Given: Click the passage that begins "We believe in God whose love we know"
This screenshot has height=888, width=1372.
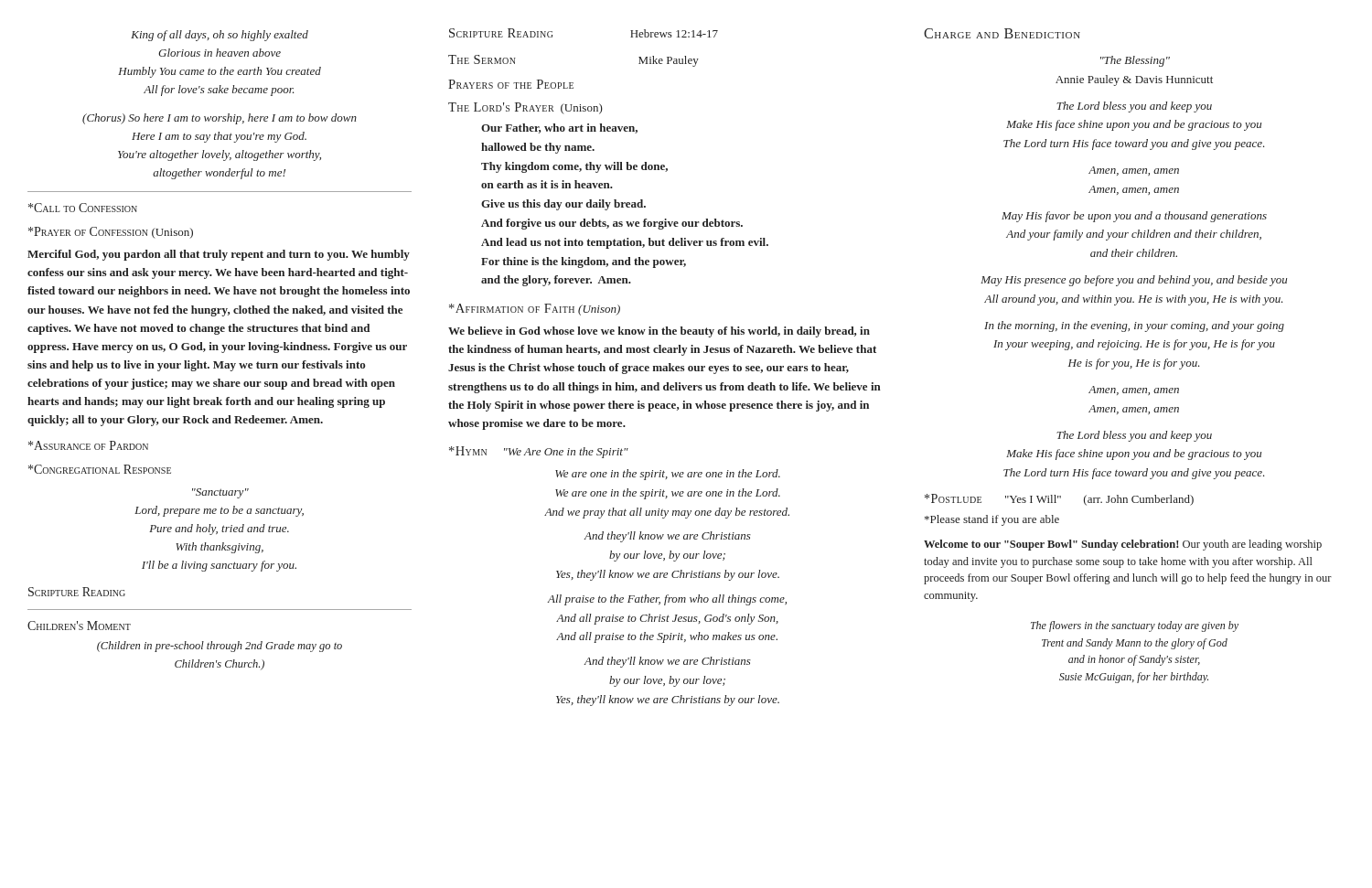Looking at the screenshot, I should click(664, 377).
